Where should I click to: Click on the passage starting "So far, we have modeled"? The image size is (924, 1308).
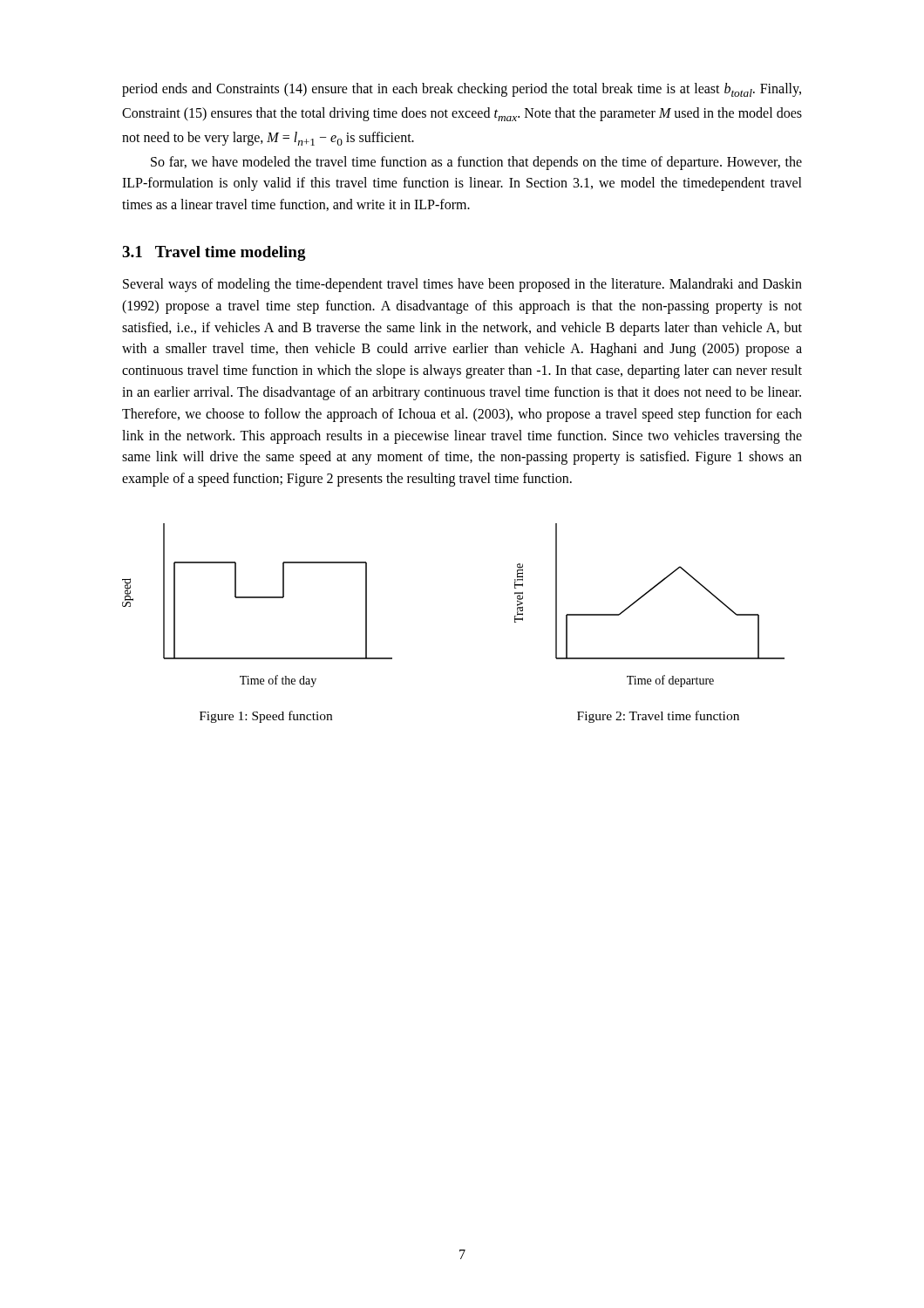point(462,183)
